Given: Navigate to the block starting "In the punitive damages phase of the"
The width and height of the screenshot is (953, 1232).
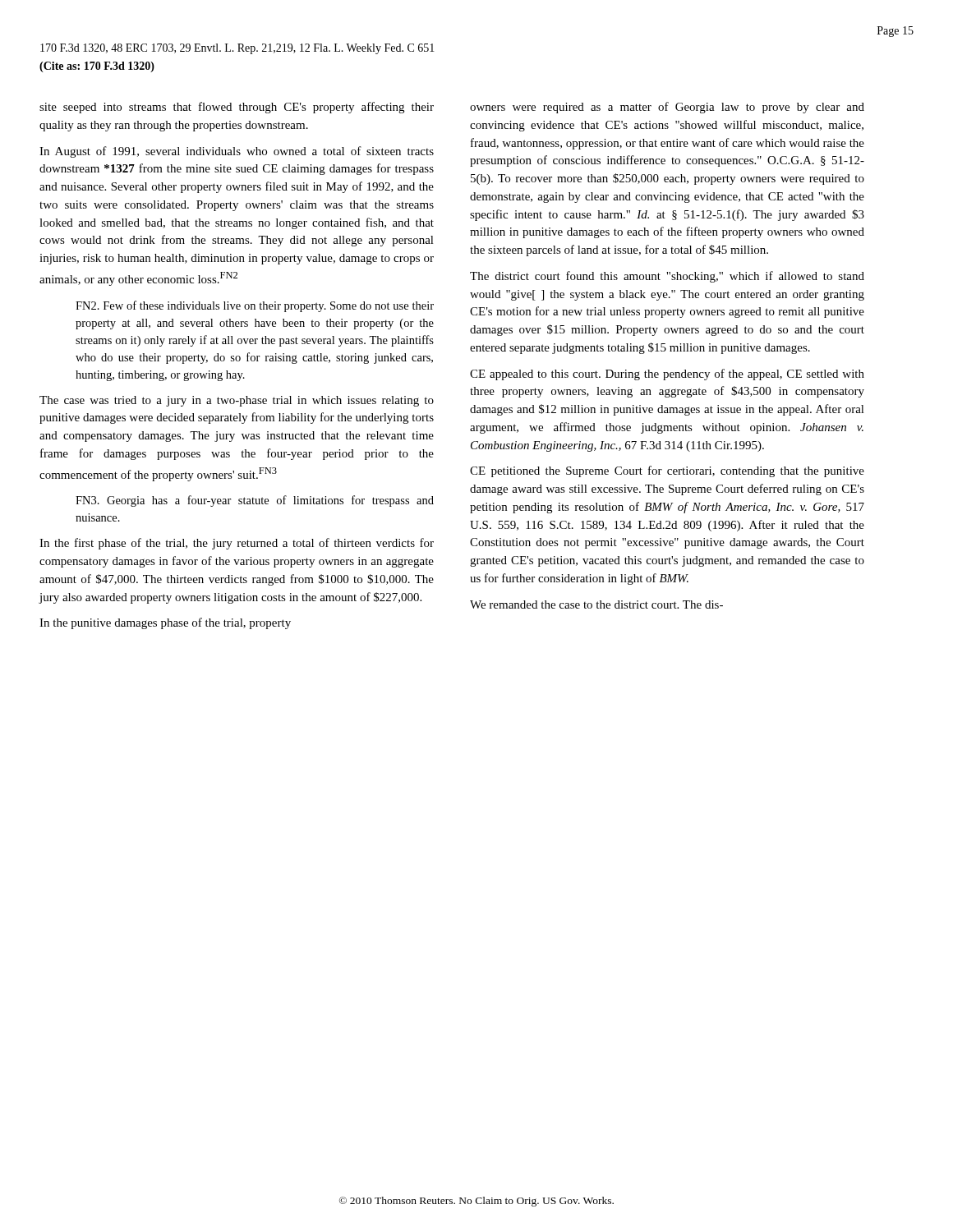Looking at the screenshot, I should 237,624.
